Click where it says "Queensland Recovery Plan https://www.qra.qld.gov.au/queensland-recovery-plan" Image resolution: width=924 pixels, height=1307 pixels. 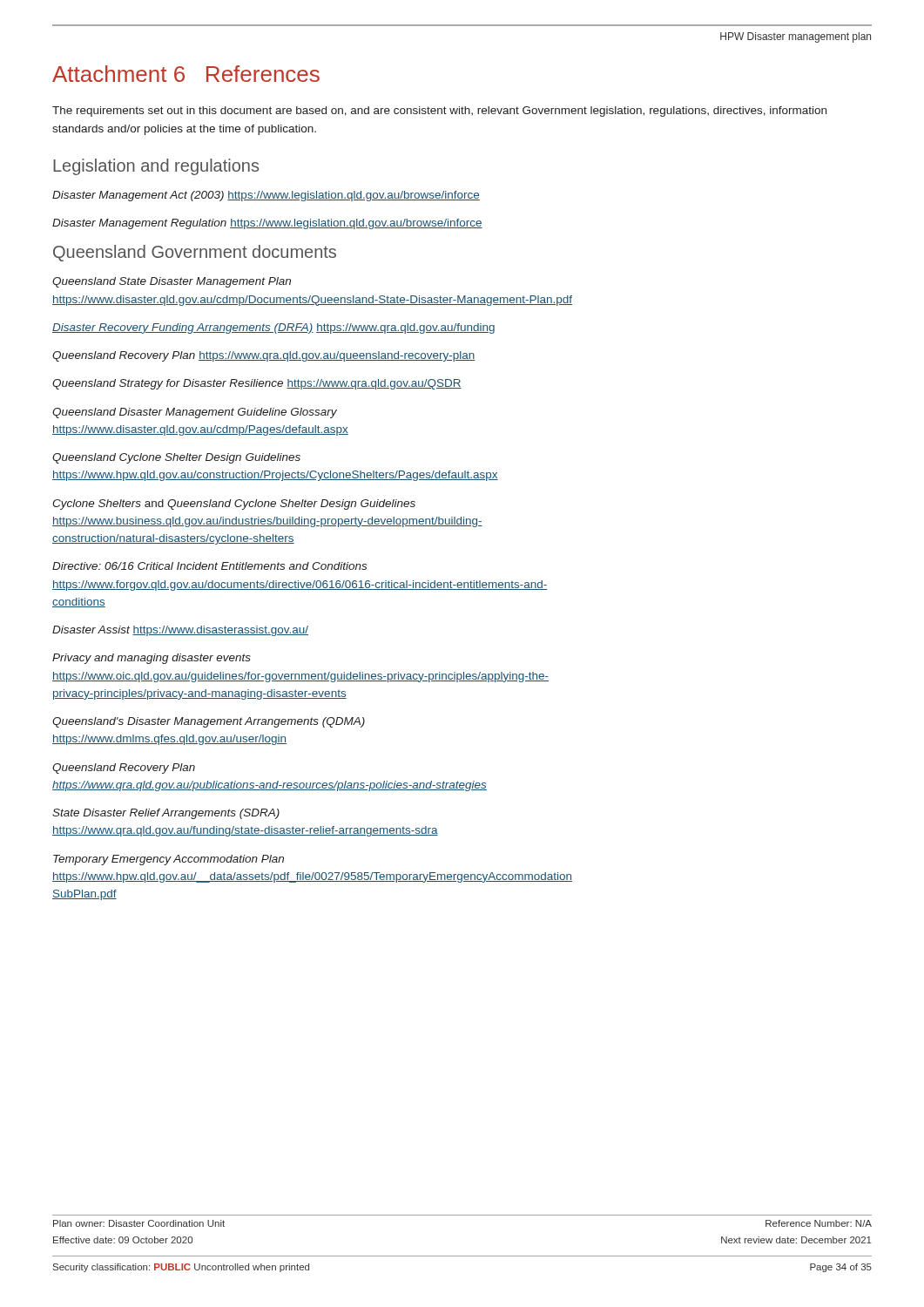pyautogui.click(x=264, y=355)
